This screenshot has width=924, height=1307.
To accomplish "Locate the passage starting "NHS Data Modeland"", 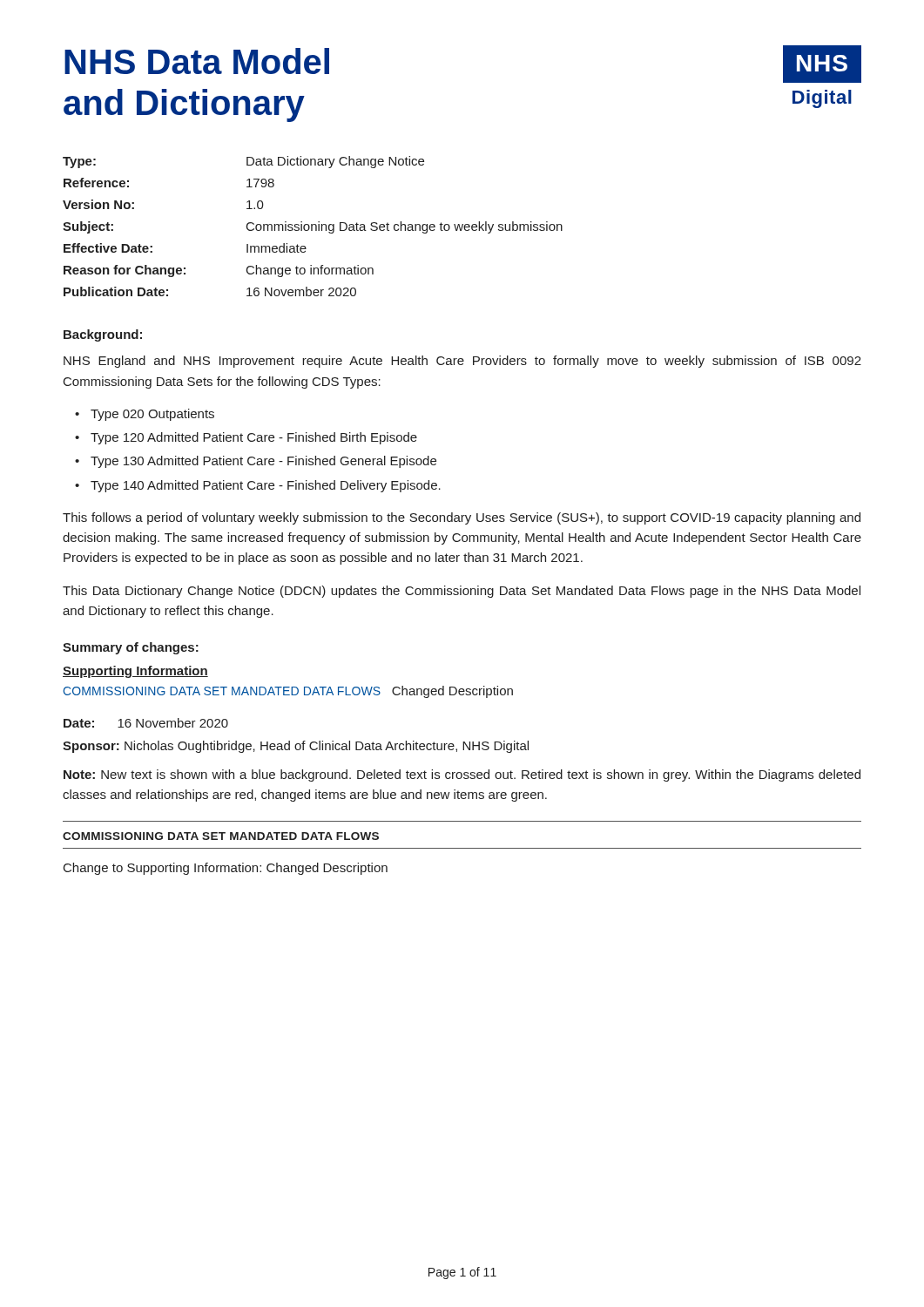I will tap(197, 83).
